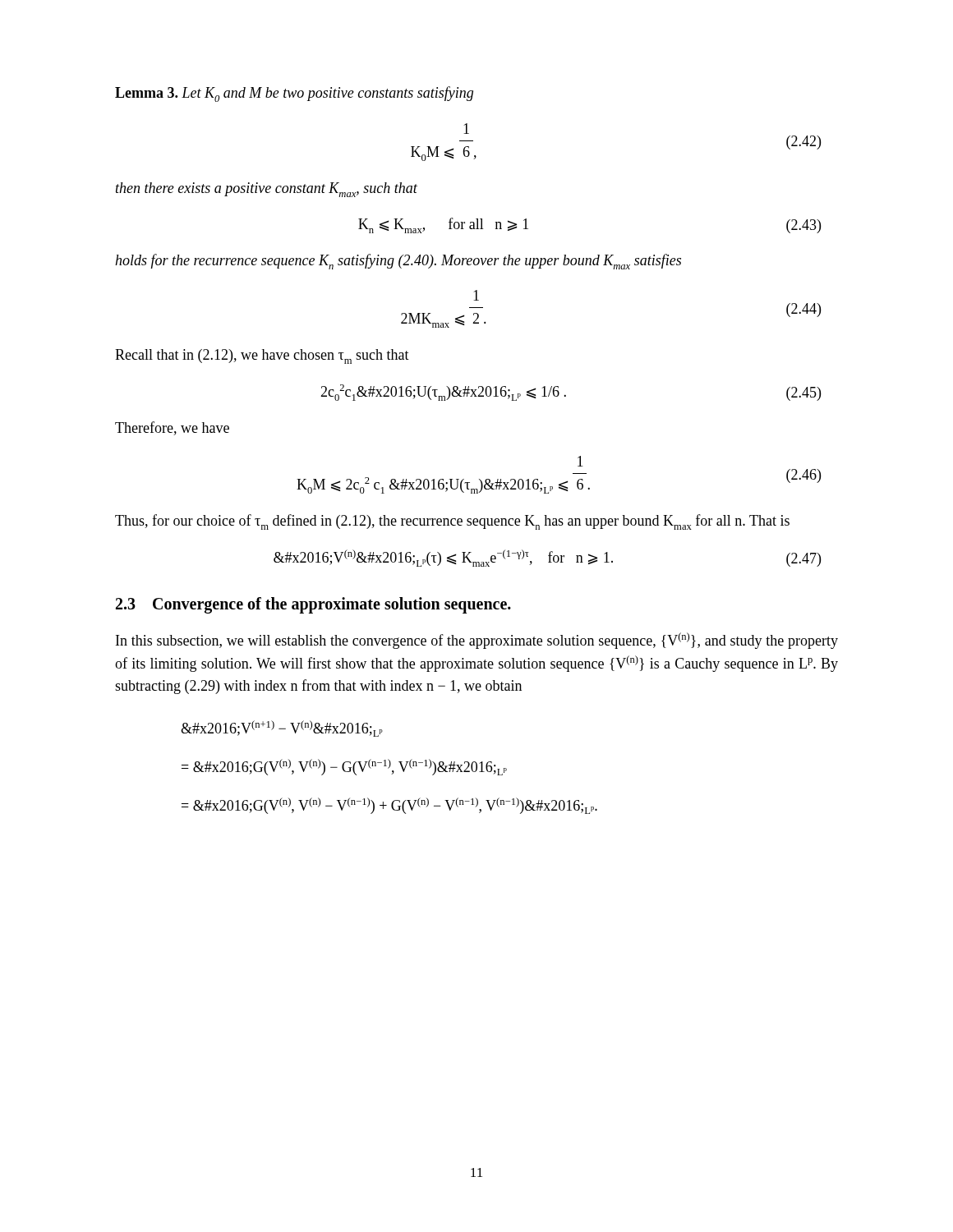Select the element starting "&‌#x2016;V(n+1) − V(n)&‌#x2016;Lp = &‌#x2016;G(V(n), V(n)) − G(V(n−1),"
953x1232 pixels.
(x=509, y=767)
